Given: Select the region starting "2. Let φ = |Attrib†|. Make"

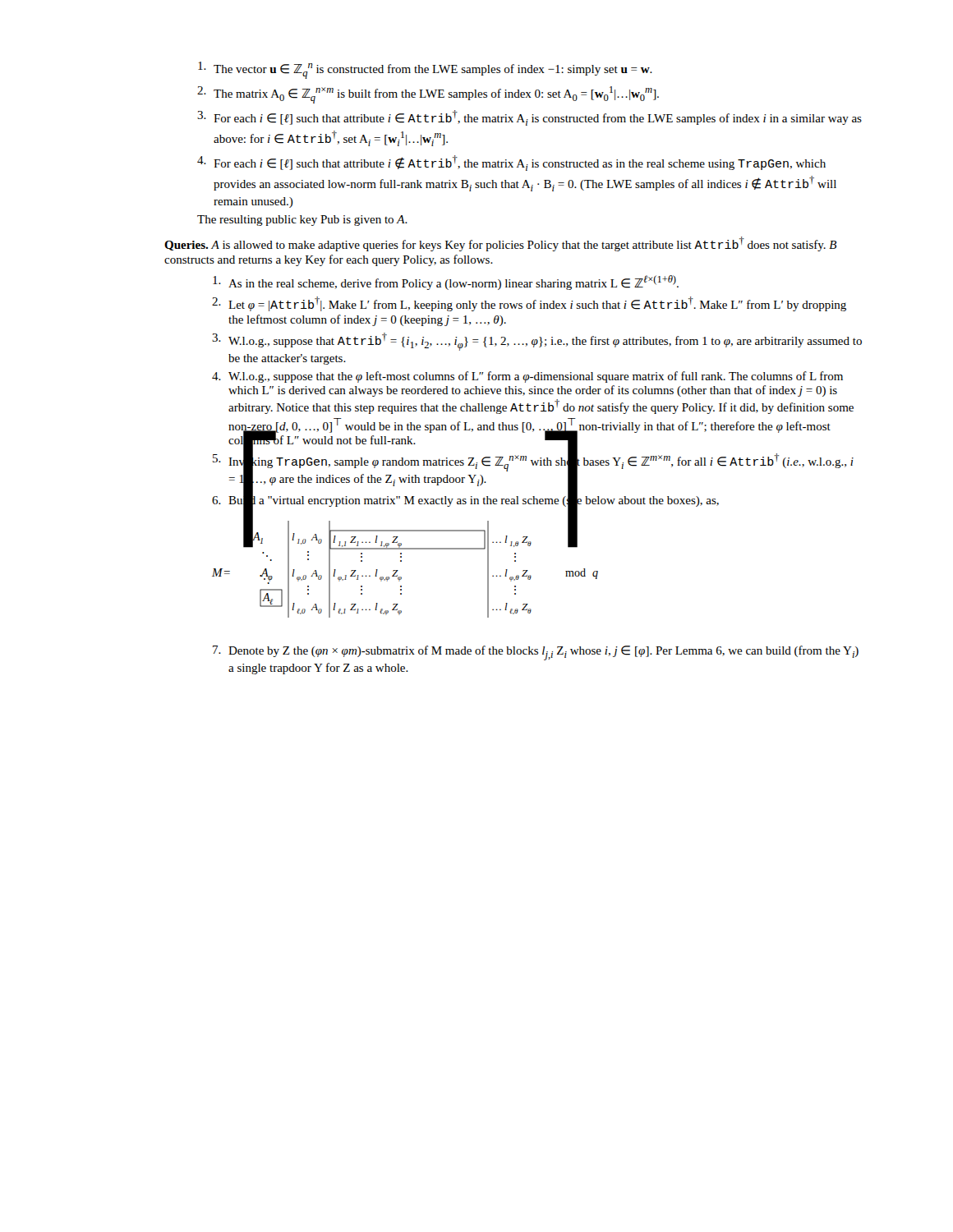Looking at the screenshot, I should (x=537, y=311).
